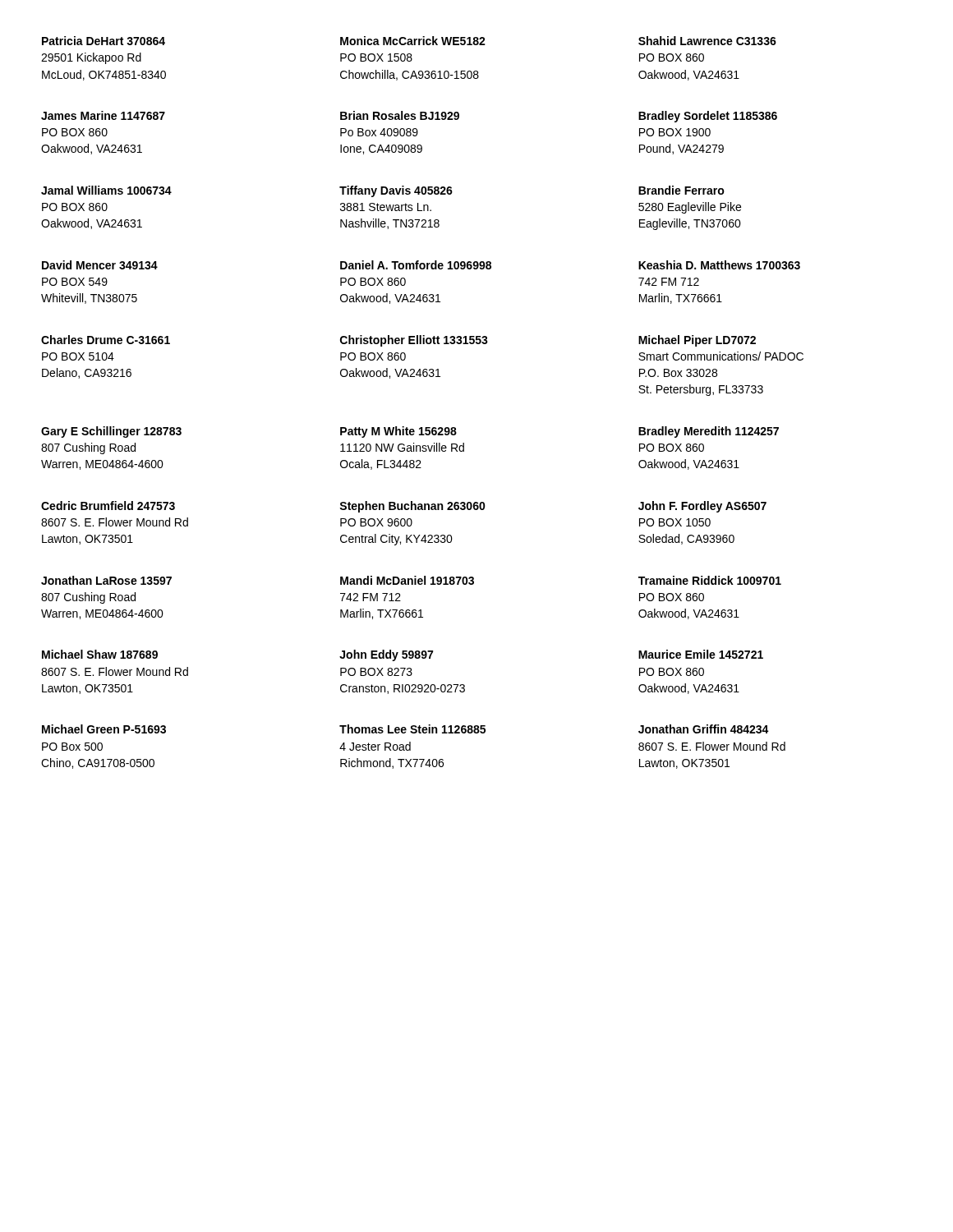Click the passage that begins "Patricia DeHart 370864"

(104, 41)
